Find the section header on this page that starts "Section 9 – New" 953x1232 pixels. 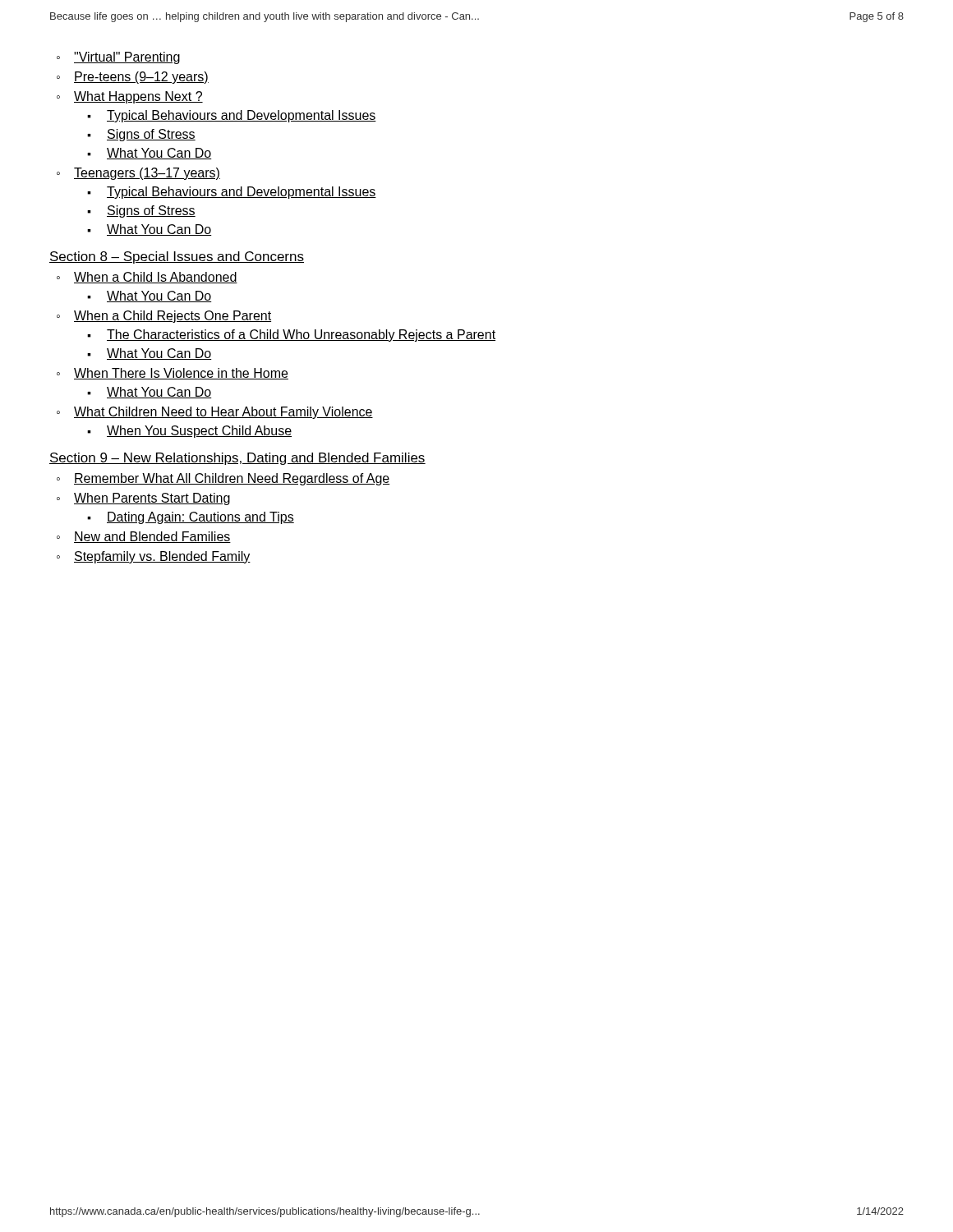(x=237, y=458)
